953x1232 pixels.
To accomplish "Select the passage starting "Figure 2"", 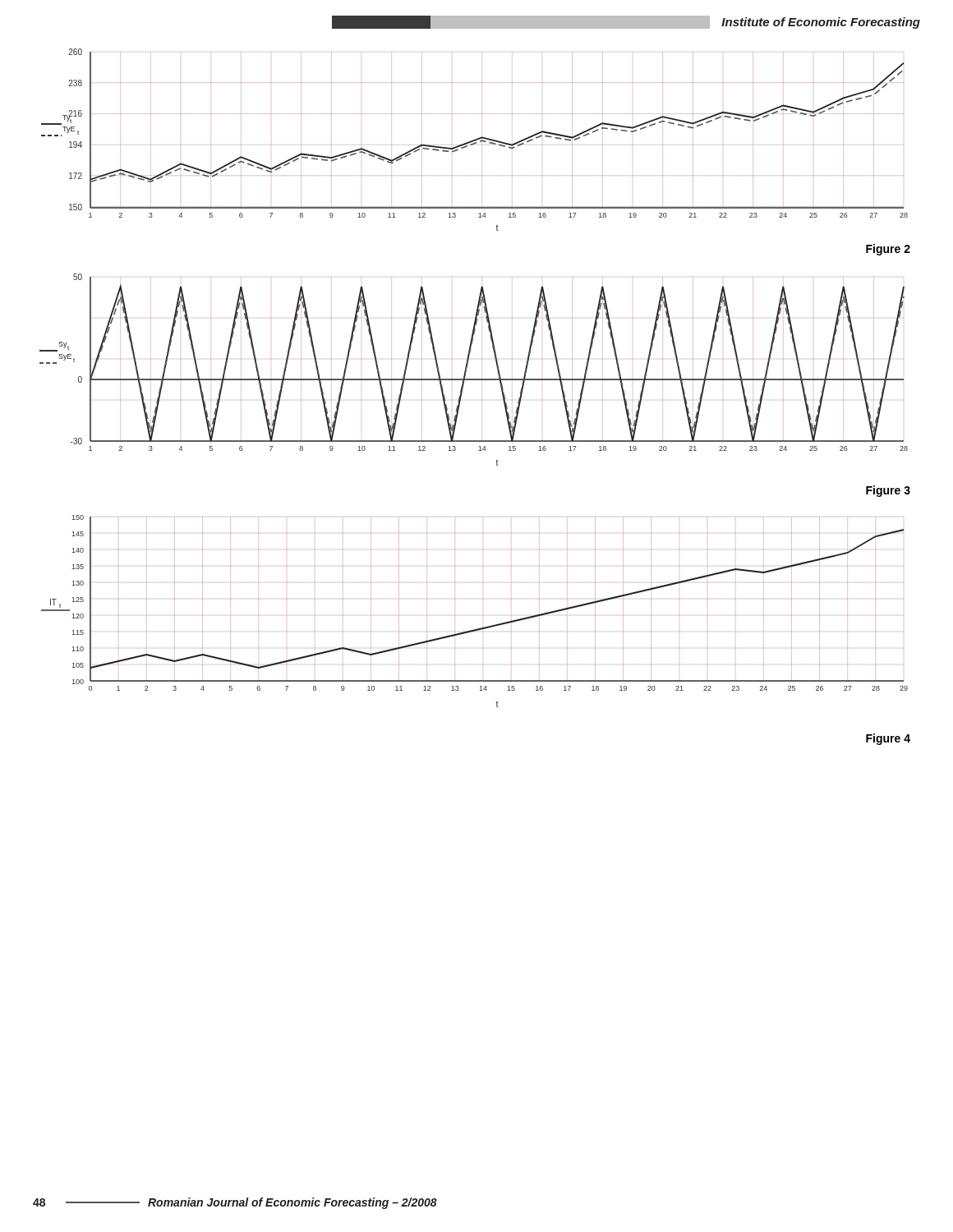I will (888, 249).
